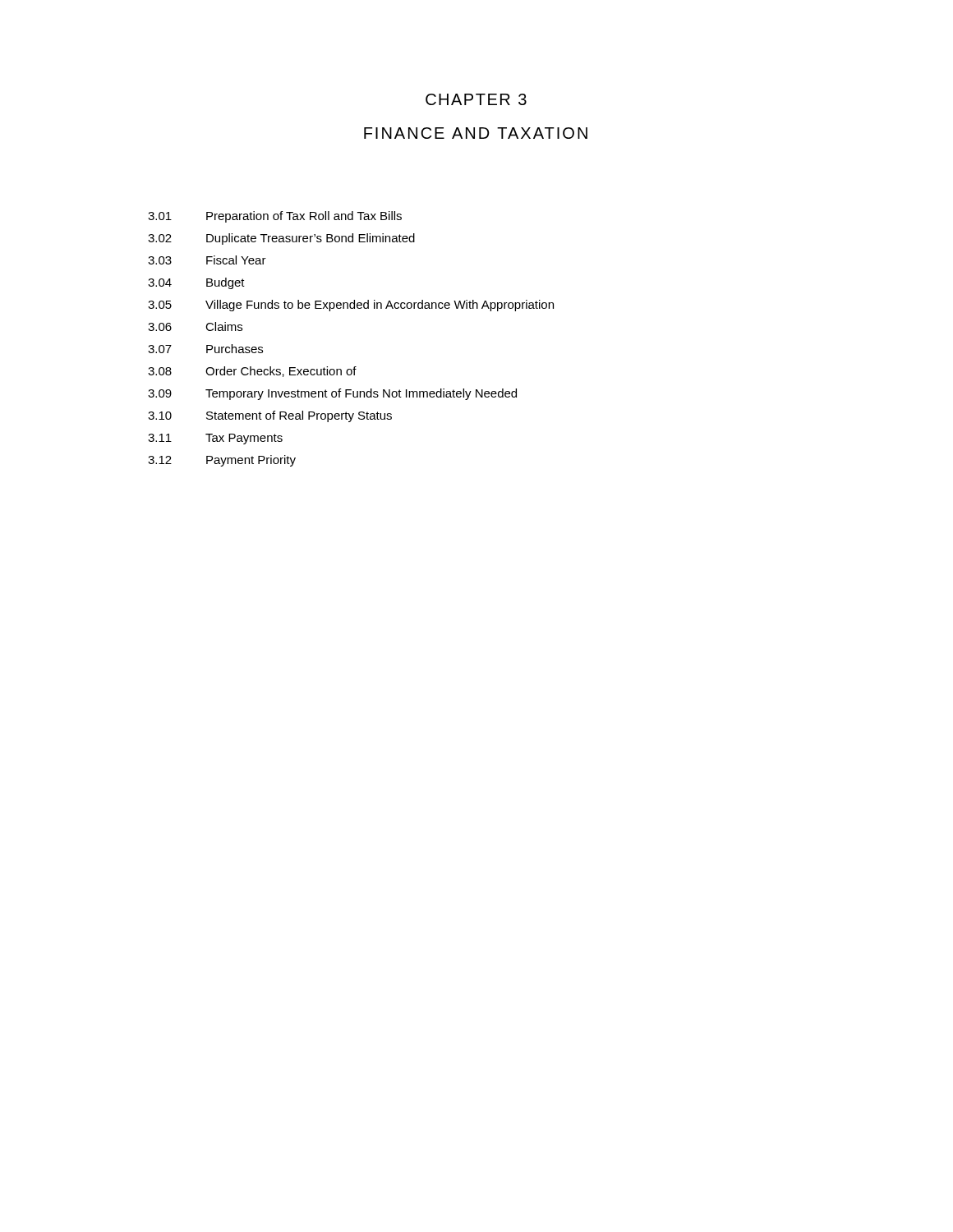953x1232 pixels.
Task: Locate the list item with the text "3.05 Village Funds"
Action: tap(351, 304)
